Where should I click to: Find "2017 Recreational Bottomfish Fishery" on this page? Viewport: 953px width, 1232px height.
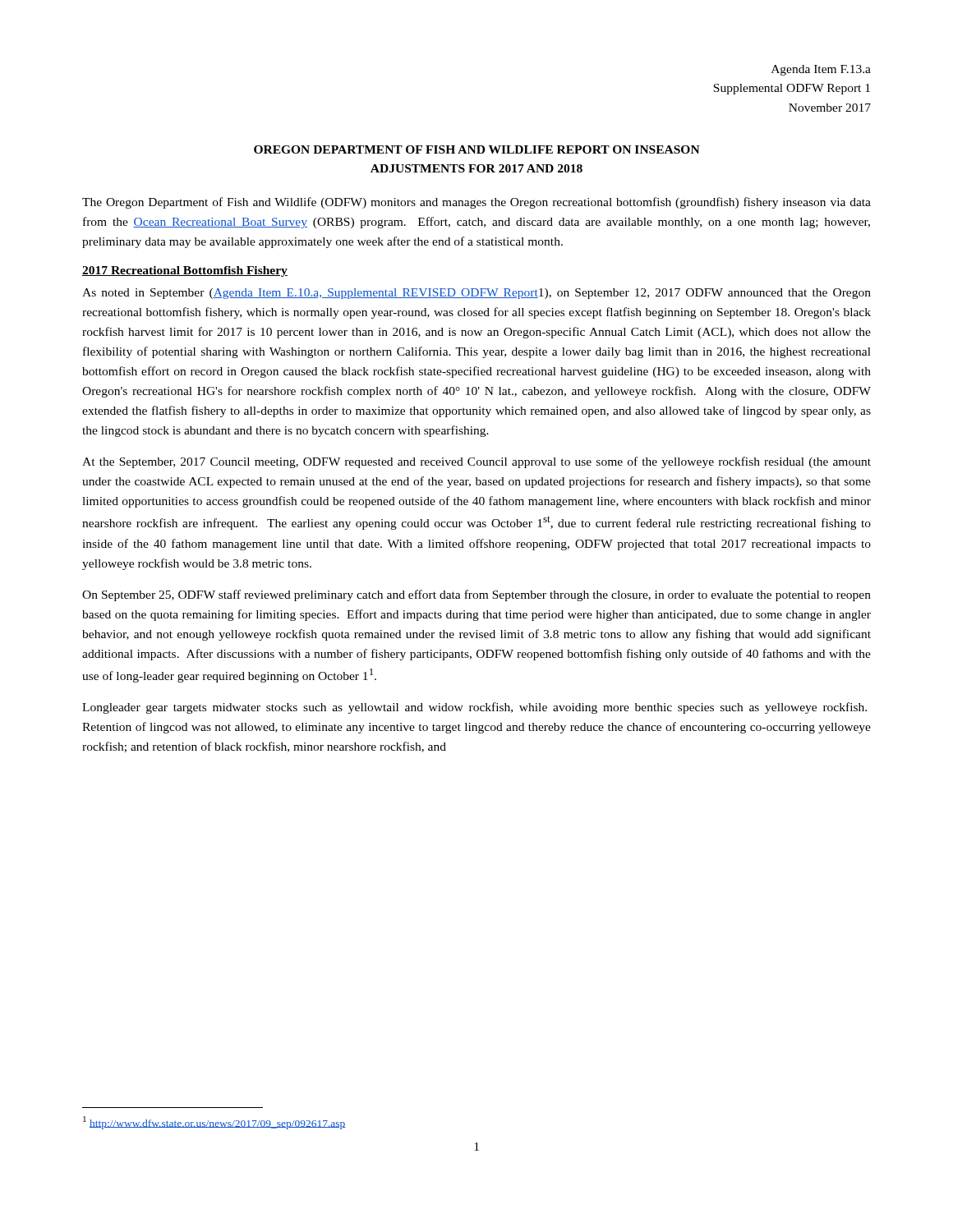coord(185,270)
